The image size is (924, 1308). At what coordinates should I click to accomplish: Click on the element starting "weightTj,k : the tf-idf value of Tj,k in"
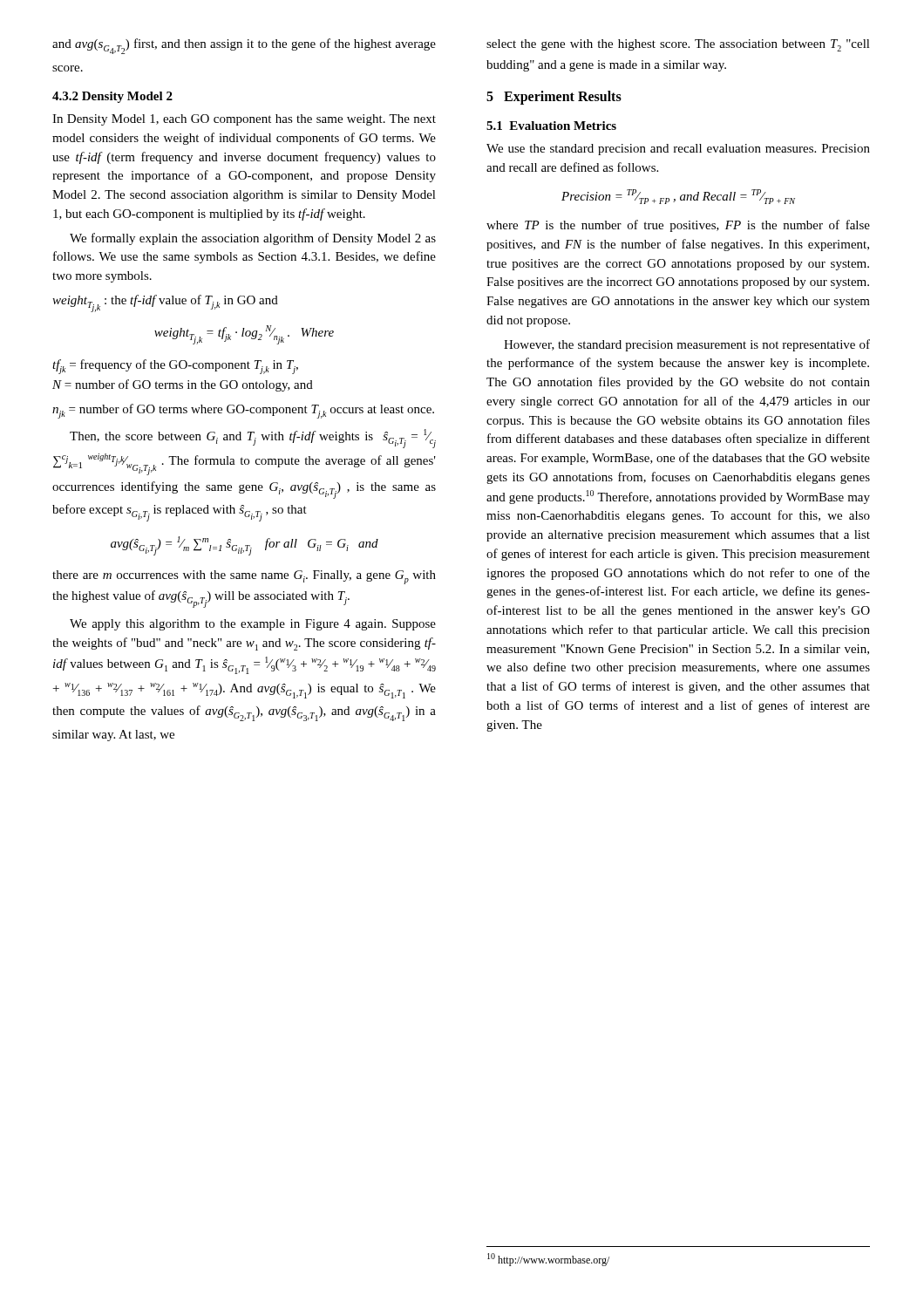point(244,303)
